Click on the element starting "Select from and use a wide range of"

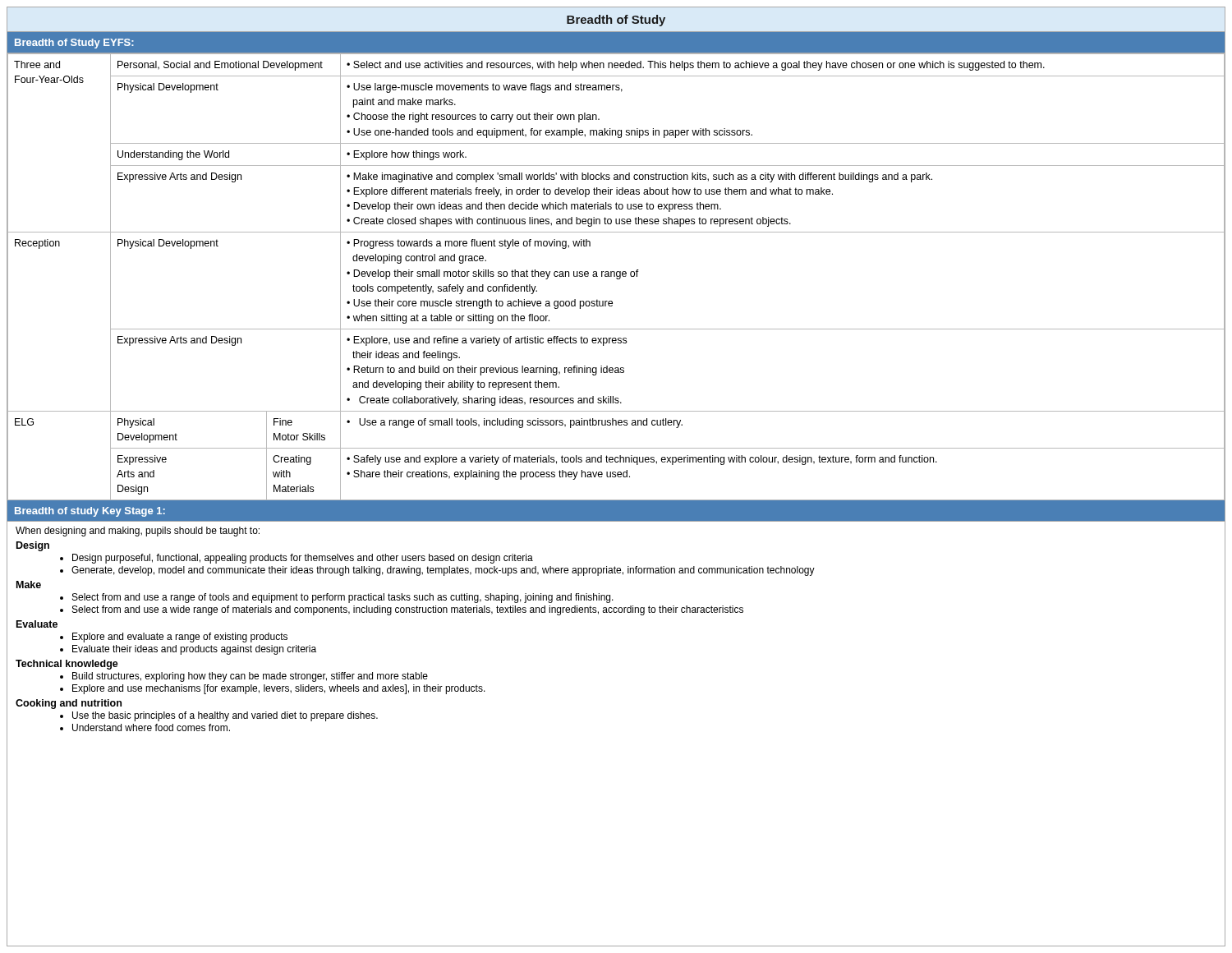click(x=408, y=610)
